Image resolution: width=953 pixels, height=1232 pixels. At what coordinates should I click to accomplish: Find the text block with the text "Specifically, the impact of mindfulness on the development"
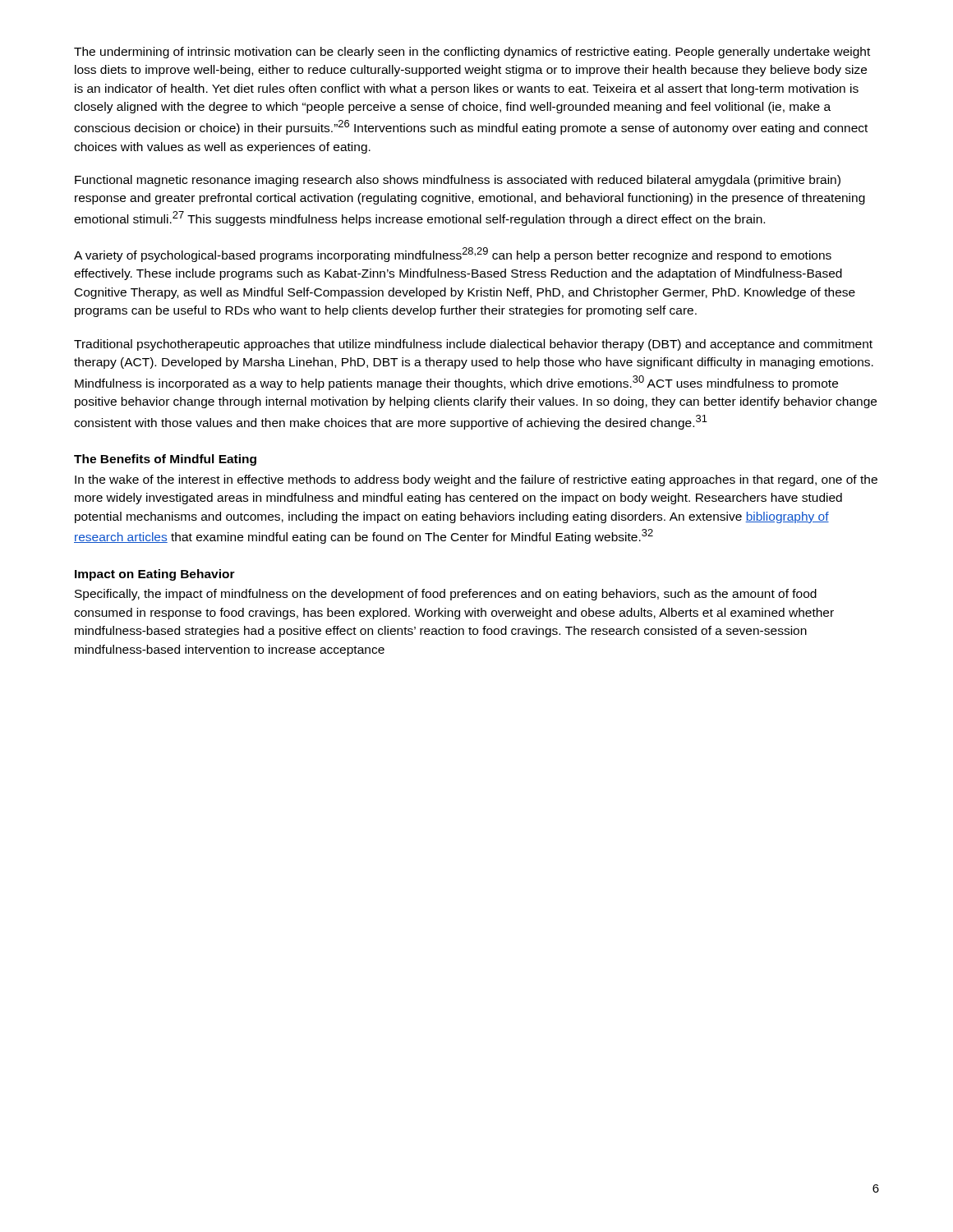pyautogui.click(x=454, y=621)
